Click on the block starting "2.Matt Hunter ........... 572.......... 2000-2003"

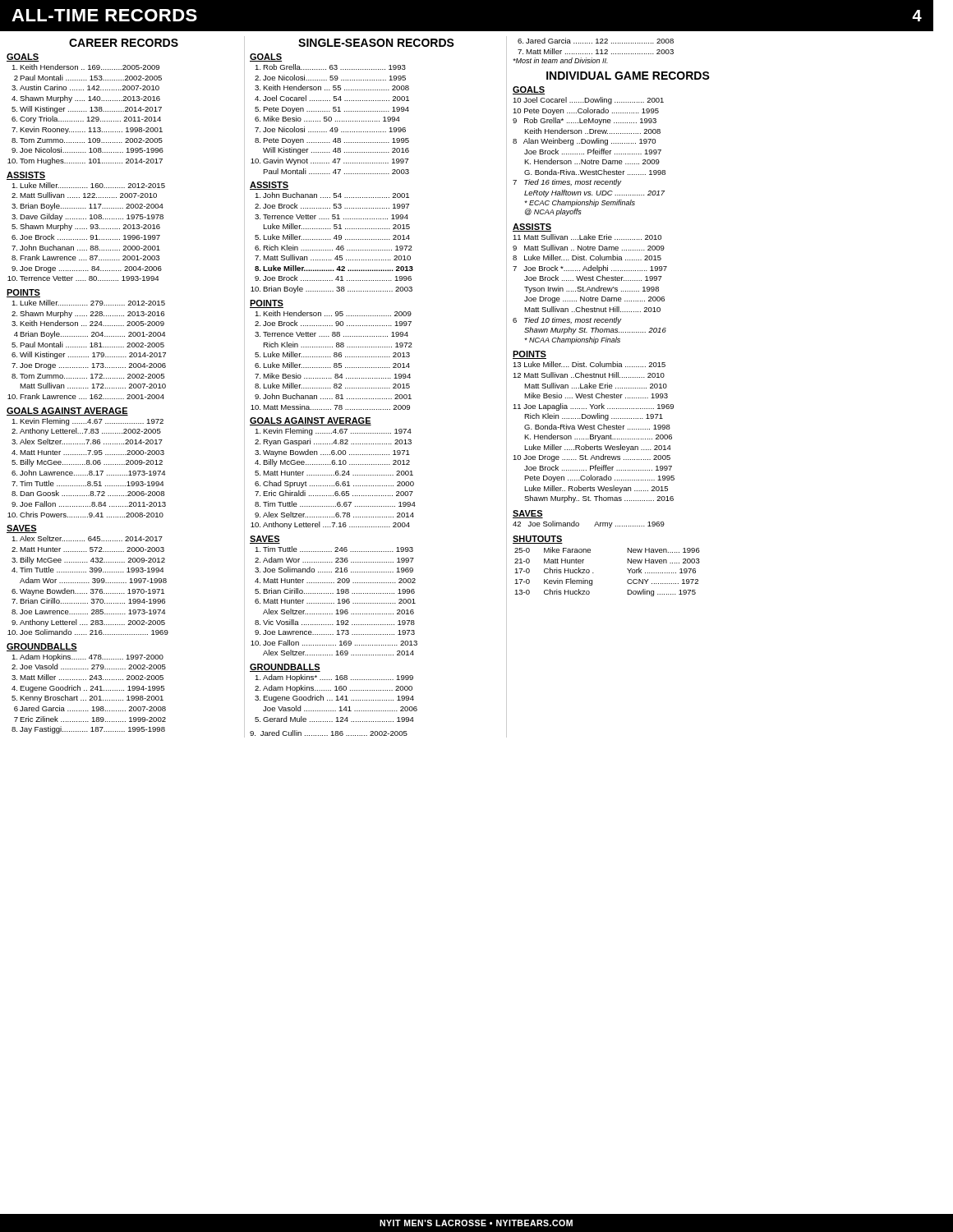point(85,550)
